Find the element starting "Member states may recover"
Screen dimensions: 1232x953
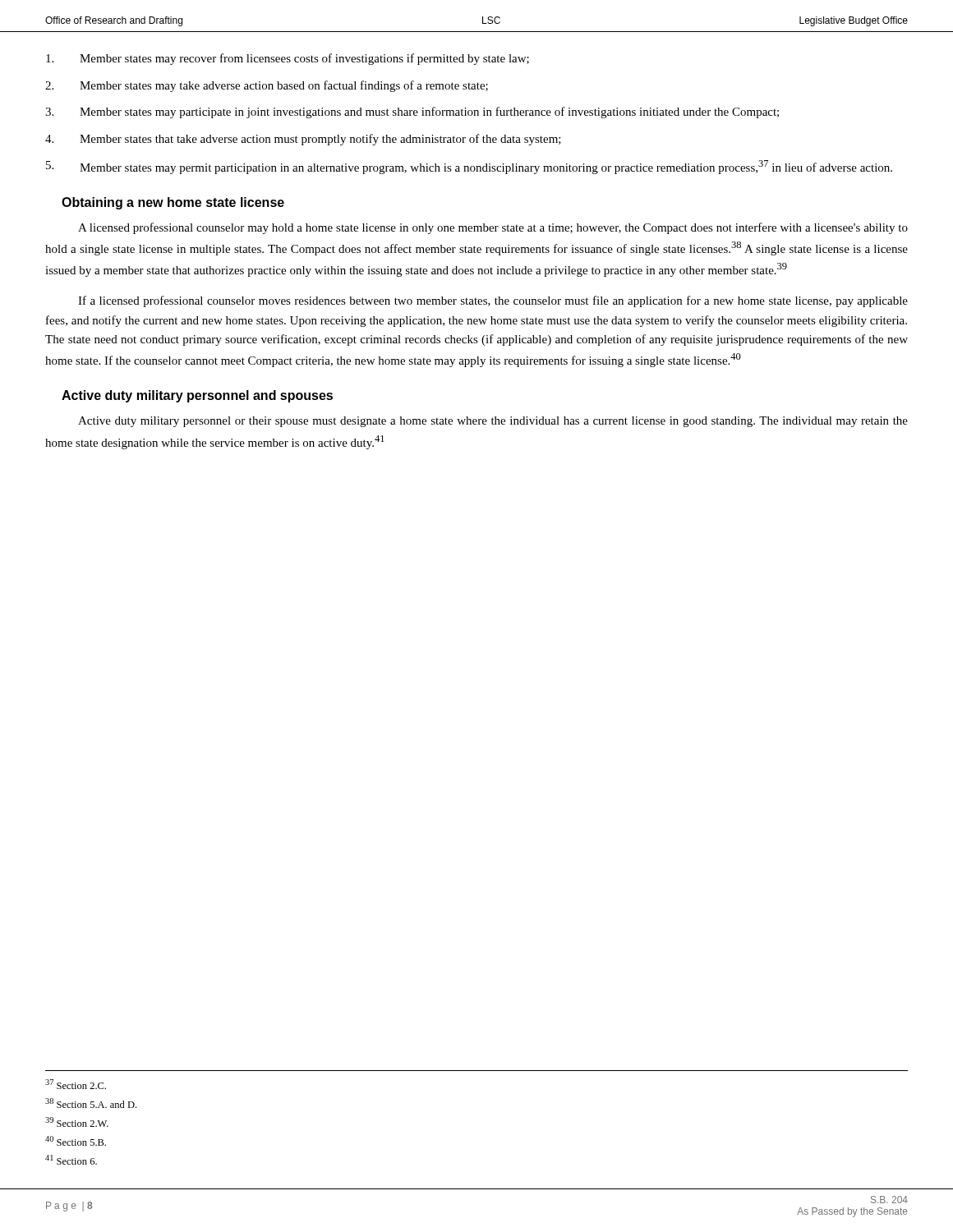coord(476,59)
